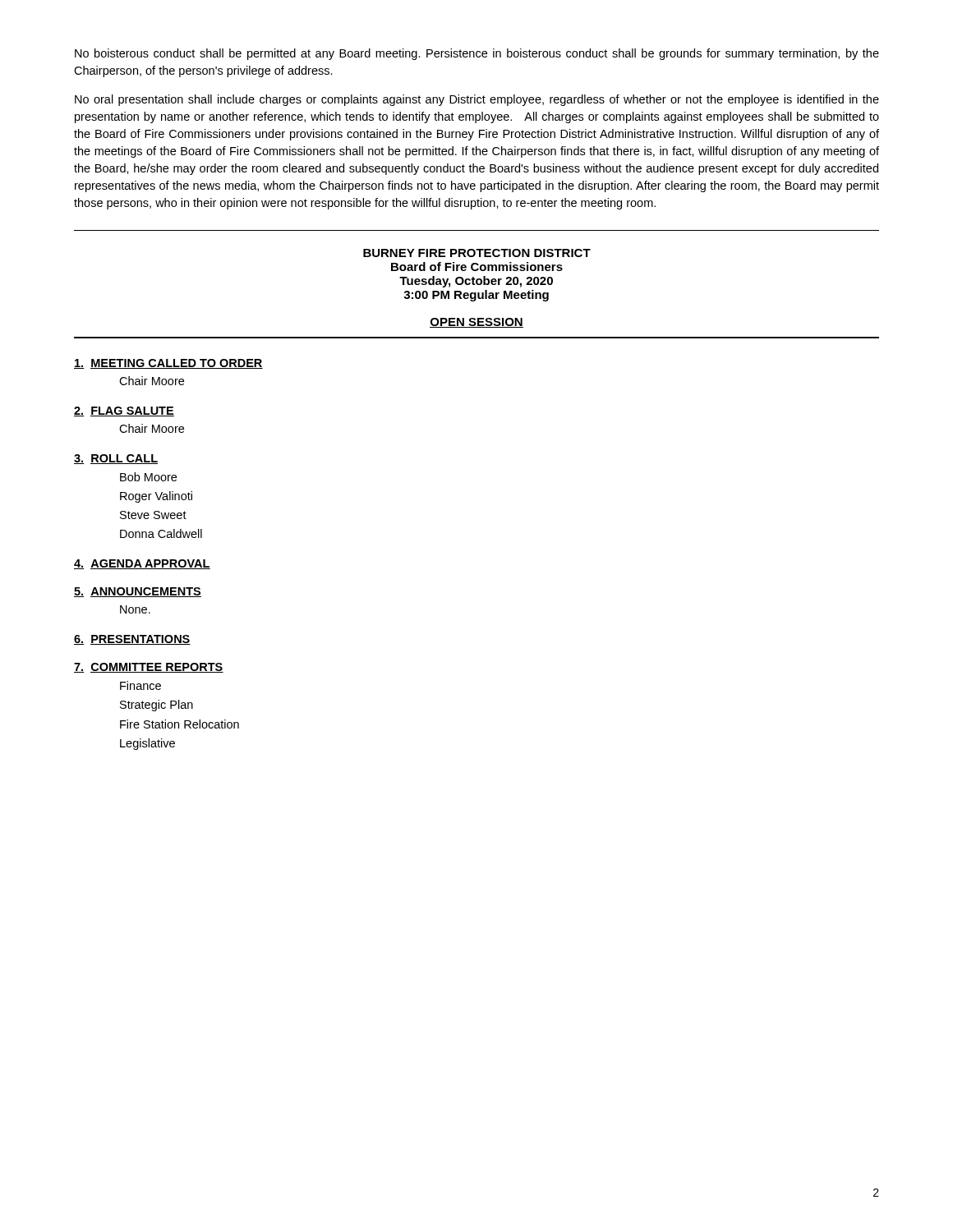Navigate to the region starting "1. MEETING CALLED TO ORDER"

[x=168, y=363]
